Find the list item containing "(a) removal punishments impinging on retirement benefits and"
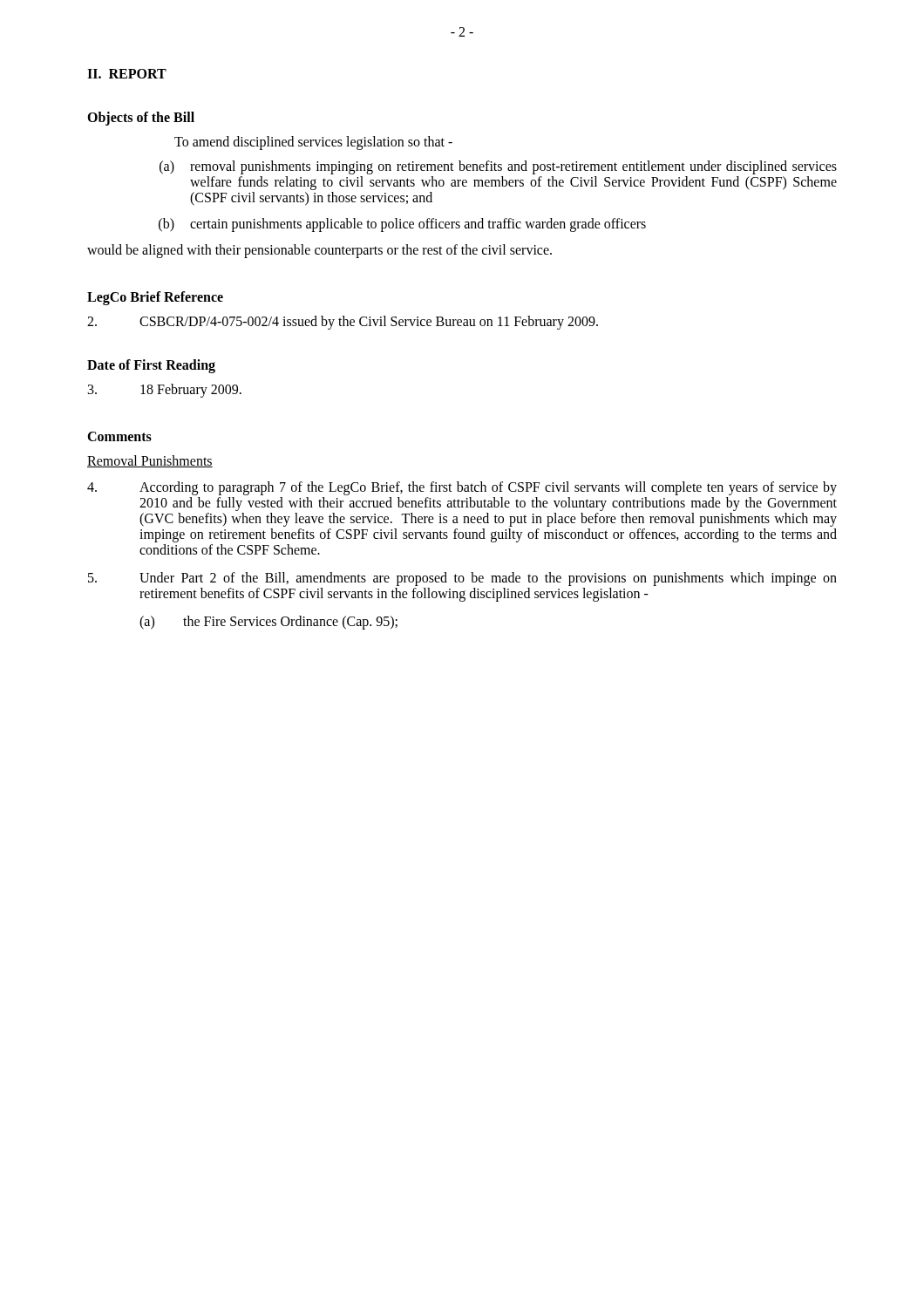Screen dimensions: 1308x924 pyautogui.click(x=479, y=182)
